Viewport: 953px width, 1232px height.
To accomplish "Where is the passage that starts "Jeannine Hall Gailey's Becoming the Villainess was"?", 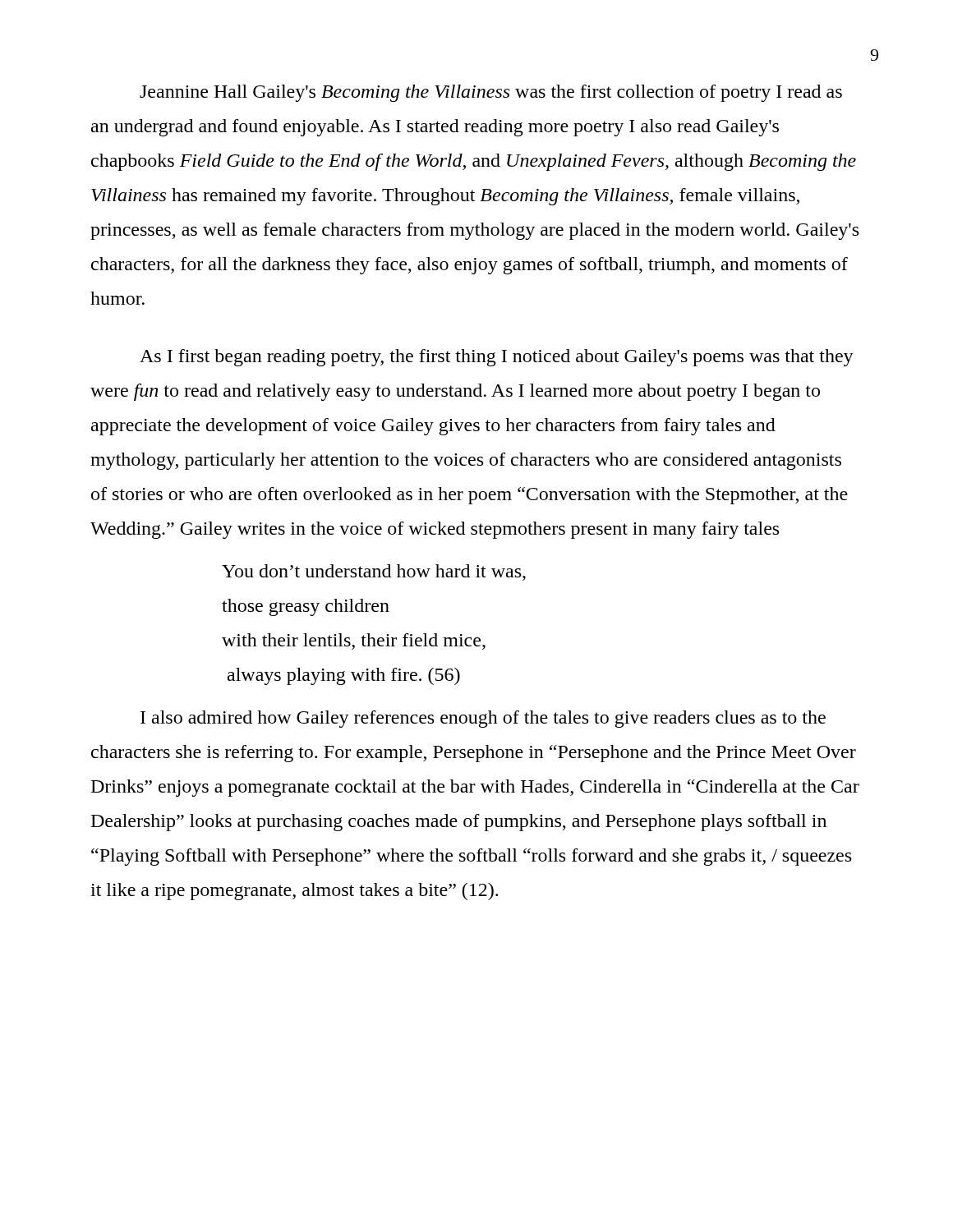I will point(476,195).
